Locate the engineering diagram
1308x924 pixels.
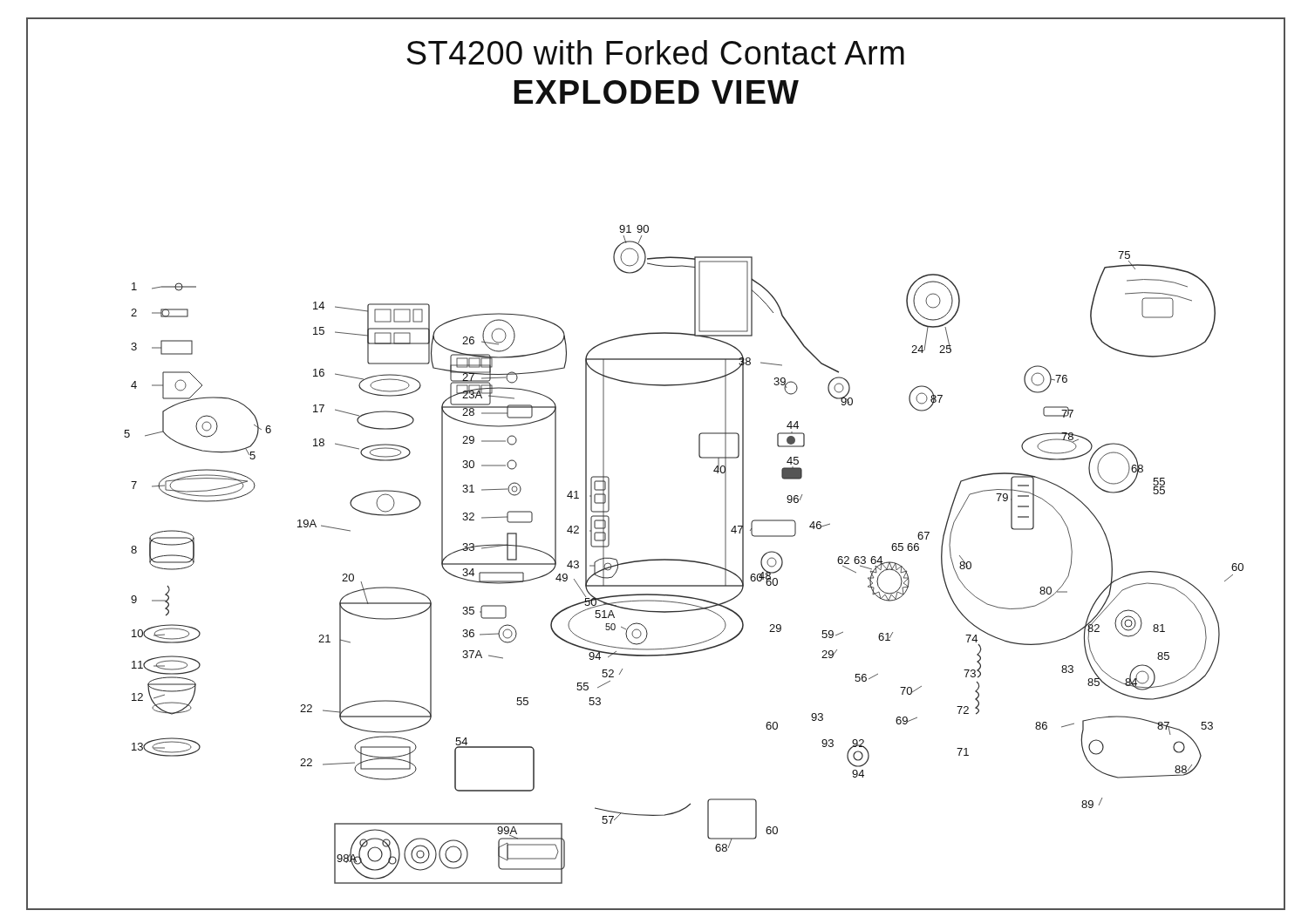(x=656, y=507)
